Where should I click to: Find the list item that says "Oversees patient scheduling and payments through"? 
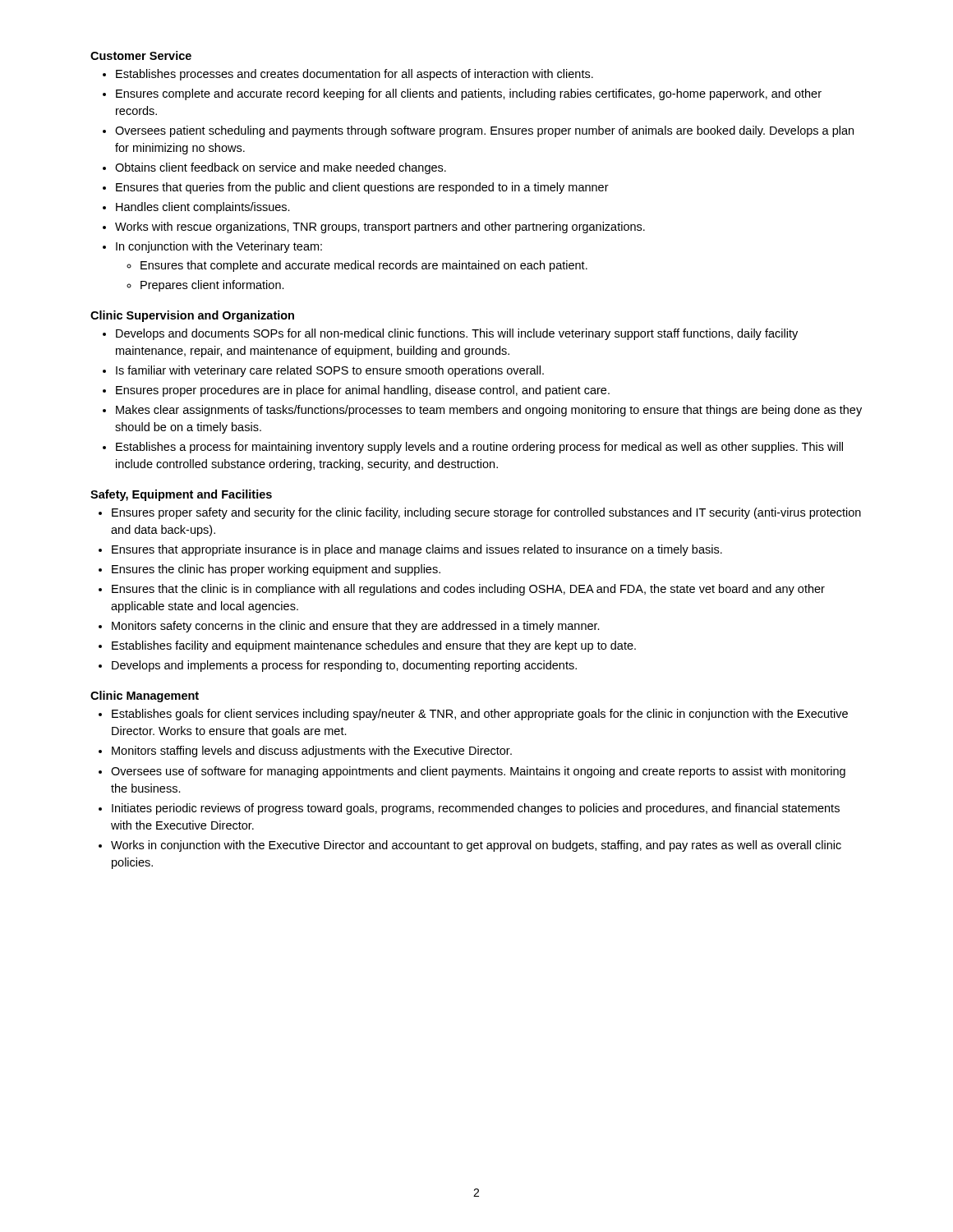tap(485, 139)
